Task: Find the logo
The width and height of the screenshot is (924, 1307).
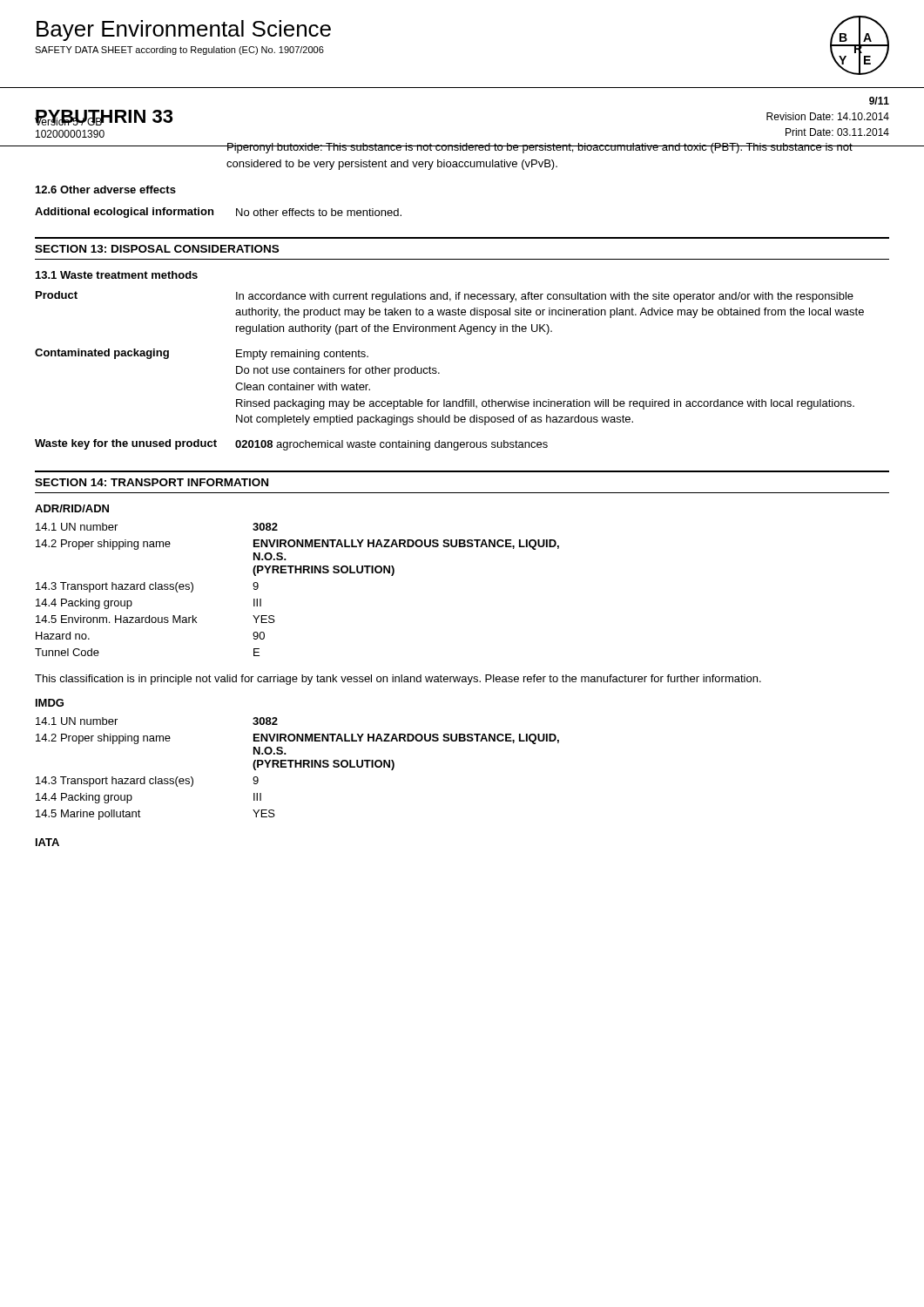Action: pos(860,45)
